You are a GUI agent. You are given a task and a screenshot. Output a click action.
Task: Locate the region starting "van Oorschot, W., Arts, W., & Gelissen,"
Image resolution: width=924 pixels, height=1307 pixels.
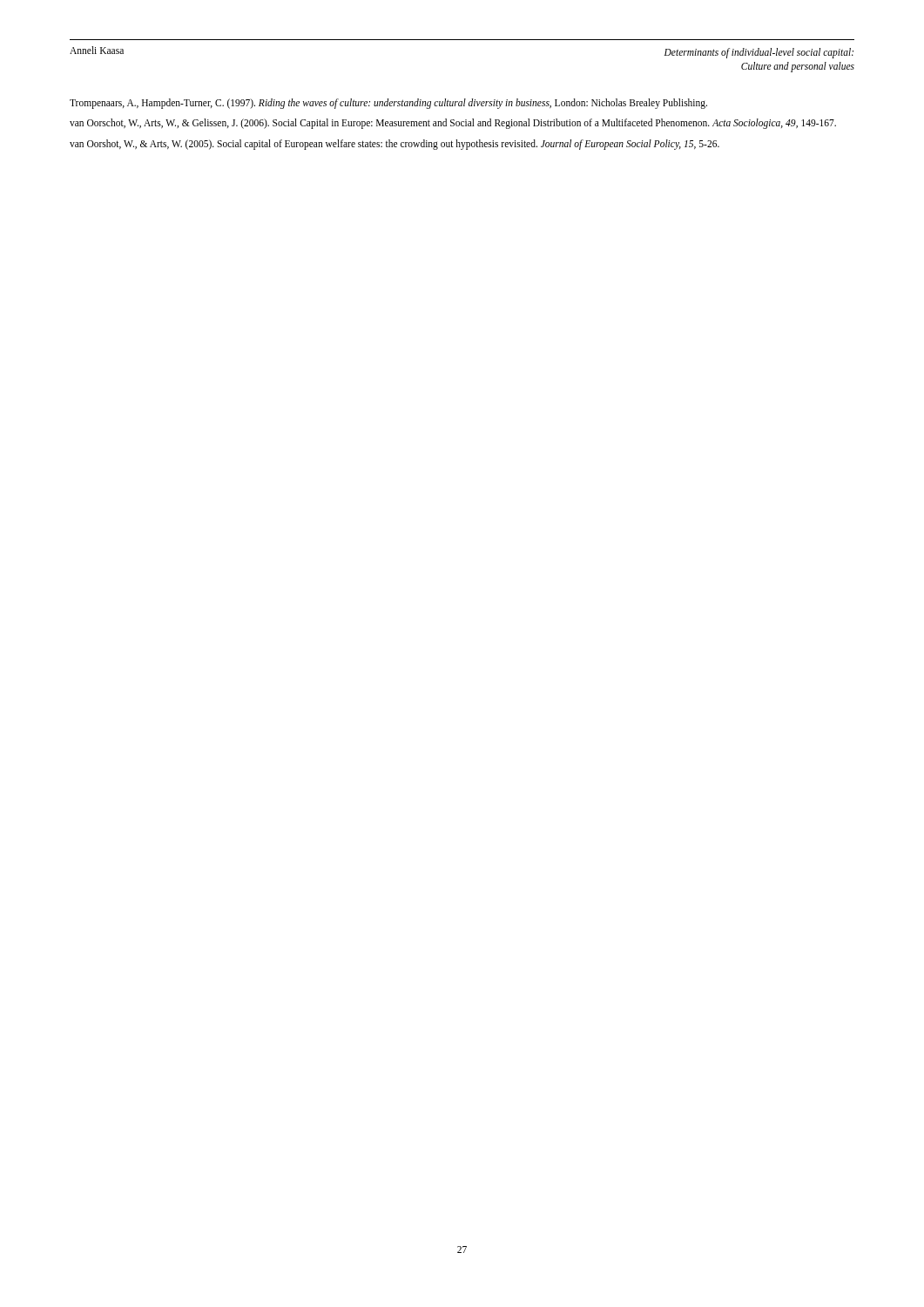(x=462, y=124)
